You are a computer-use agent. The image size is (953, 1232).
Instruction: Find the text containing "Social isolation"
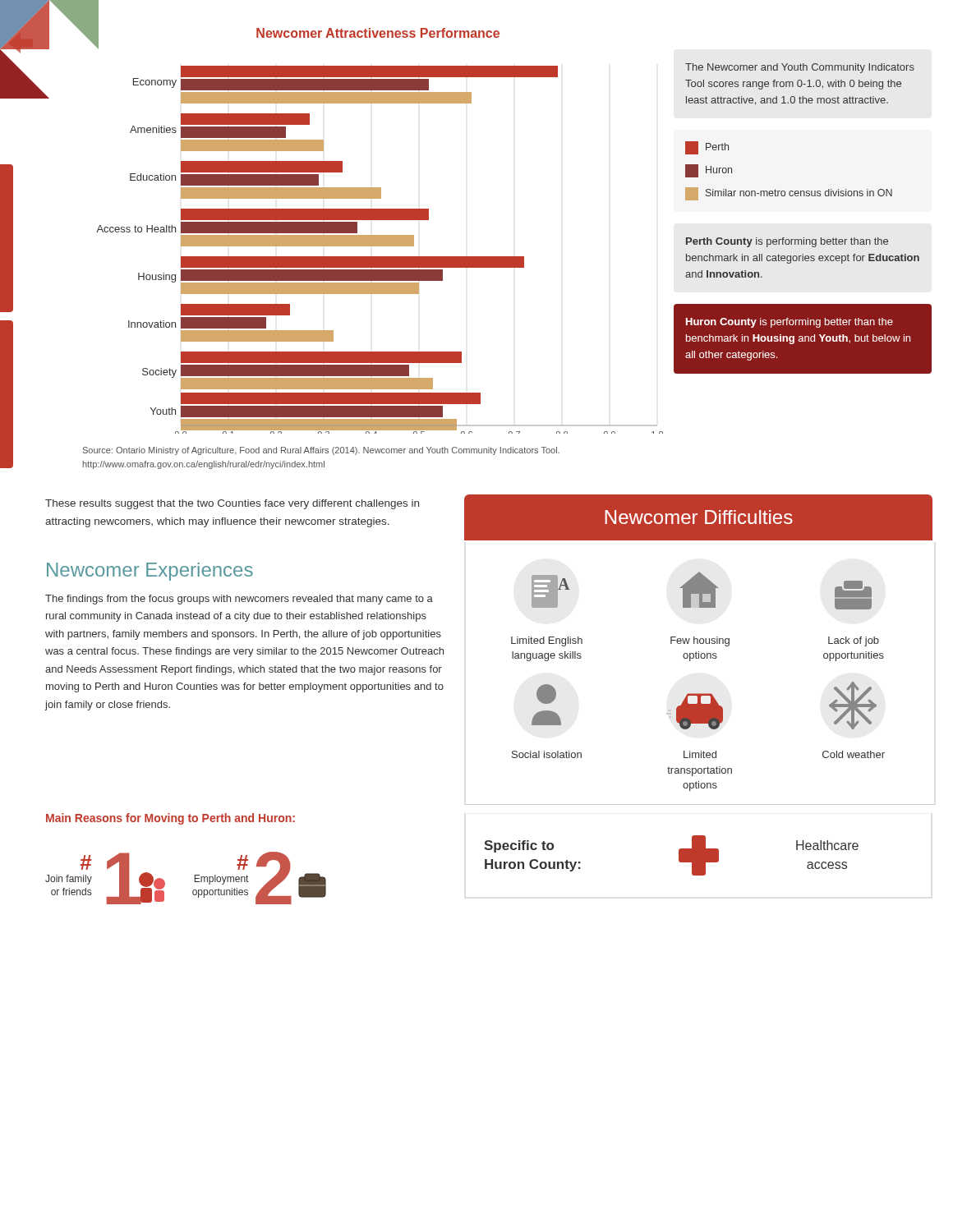[x=547, y=717]
